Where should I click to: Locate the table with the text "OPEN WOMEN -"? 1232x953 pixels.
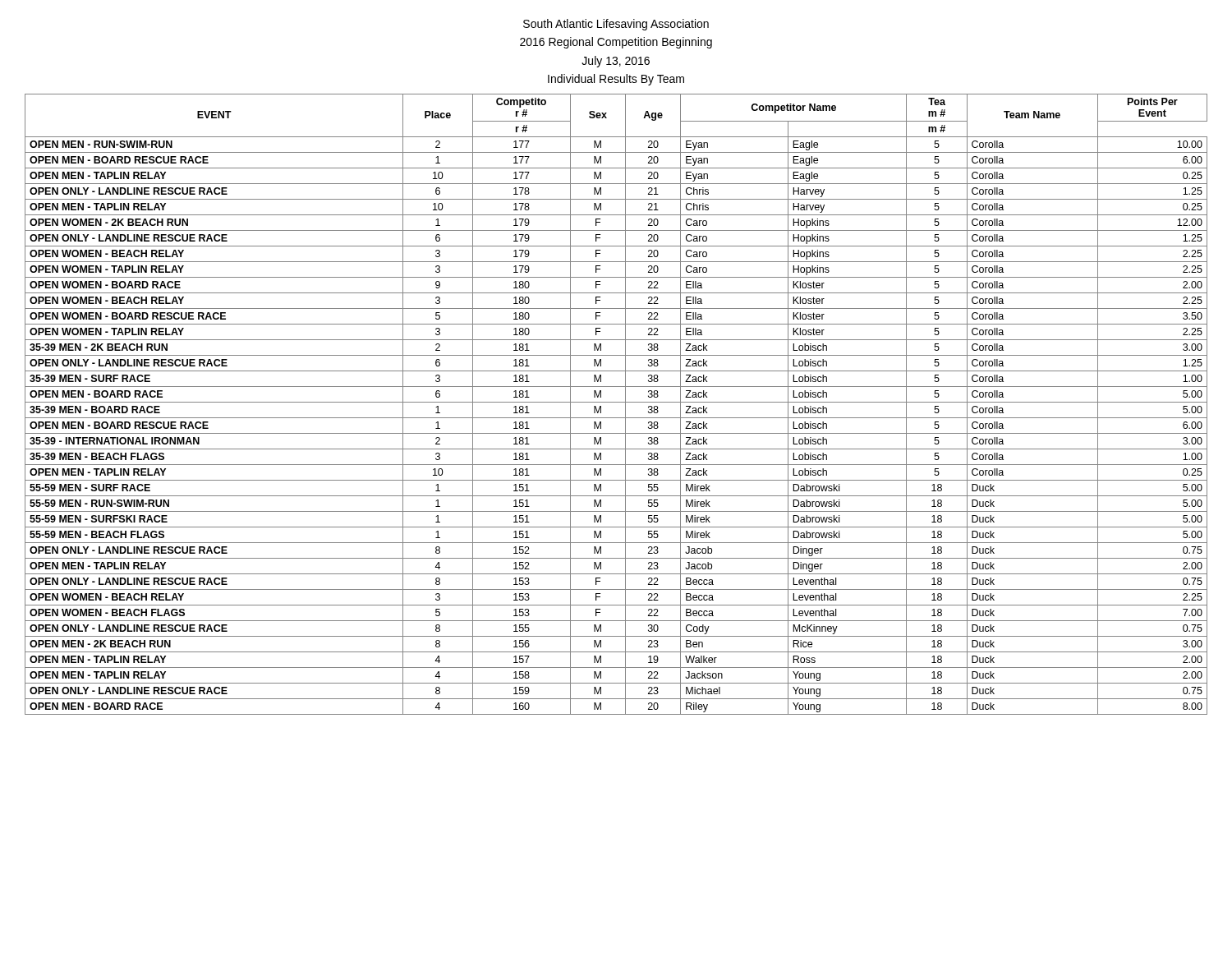[x=616, y=404]
